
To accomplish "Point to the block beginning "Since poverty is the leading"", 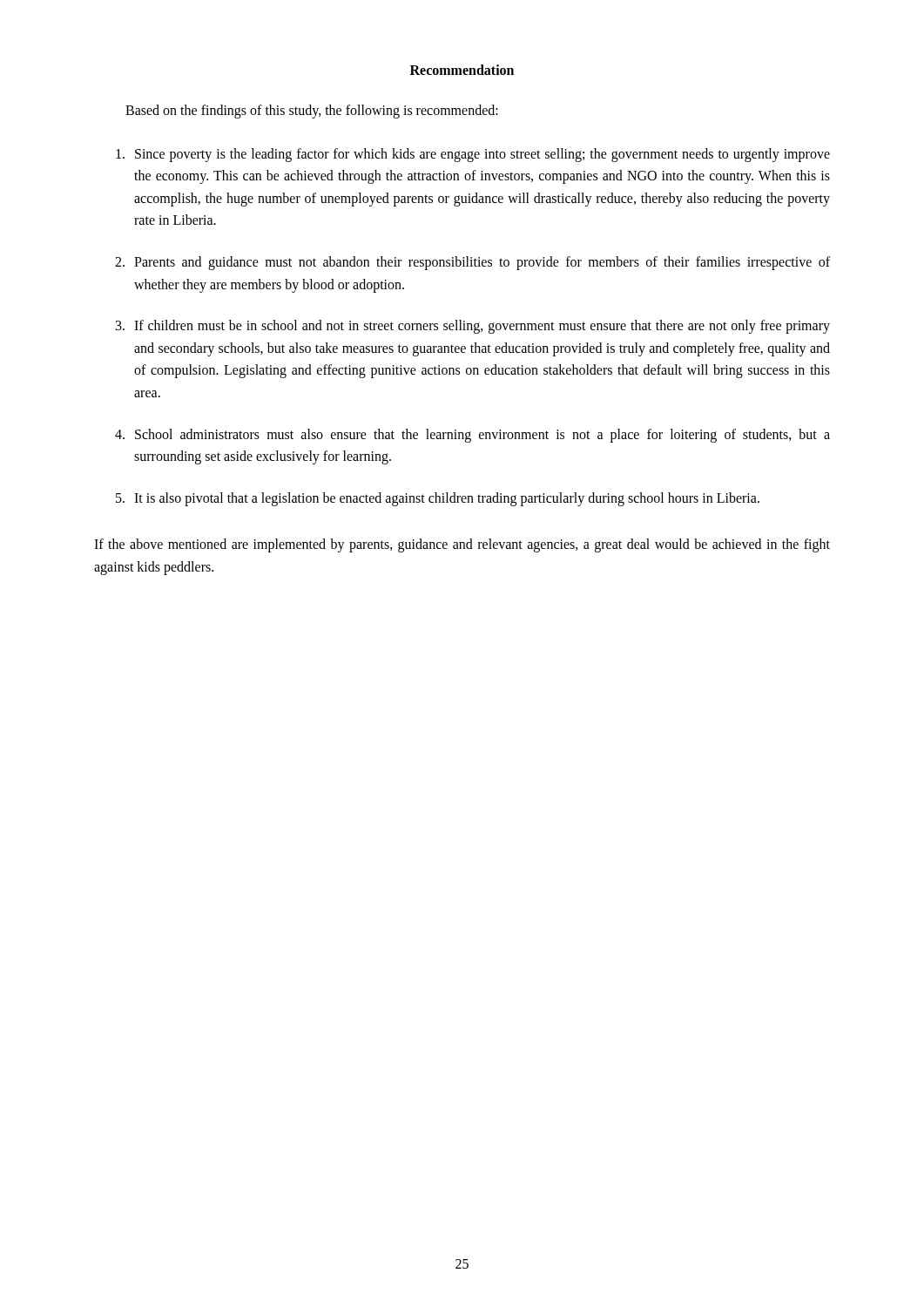I will (x=462, y=187).
